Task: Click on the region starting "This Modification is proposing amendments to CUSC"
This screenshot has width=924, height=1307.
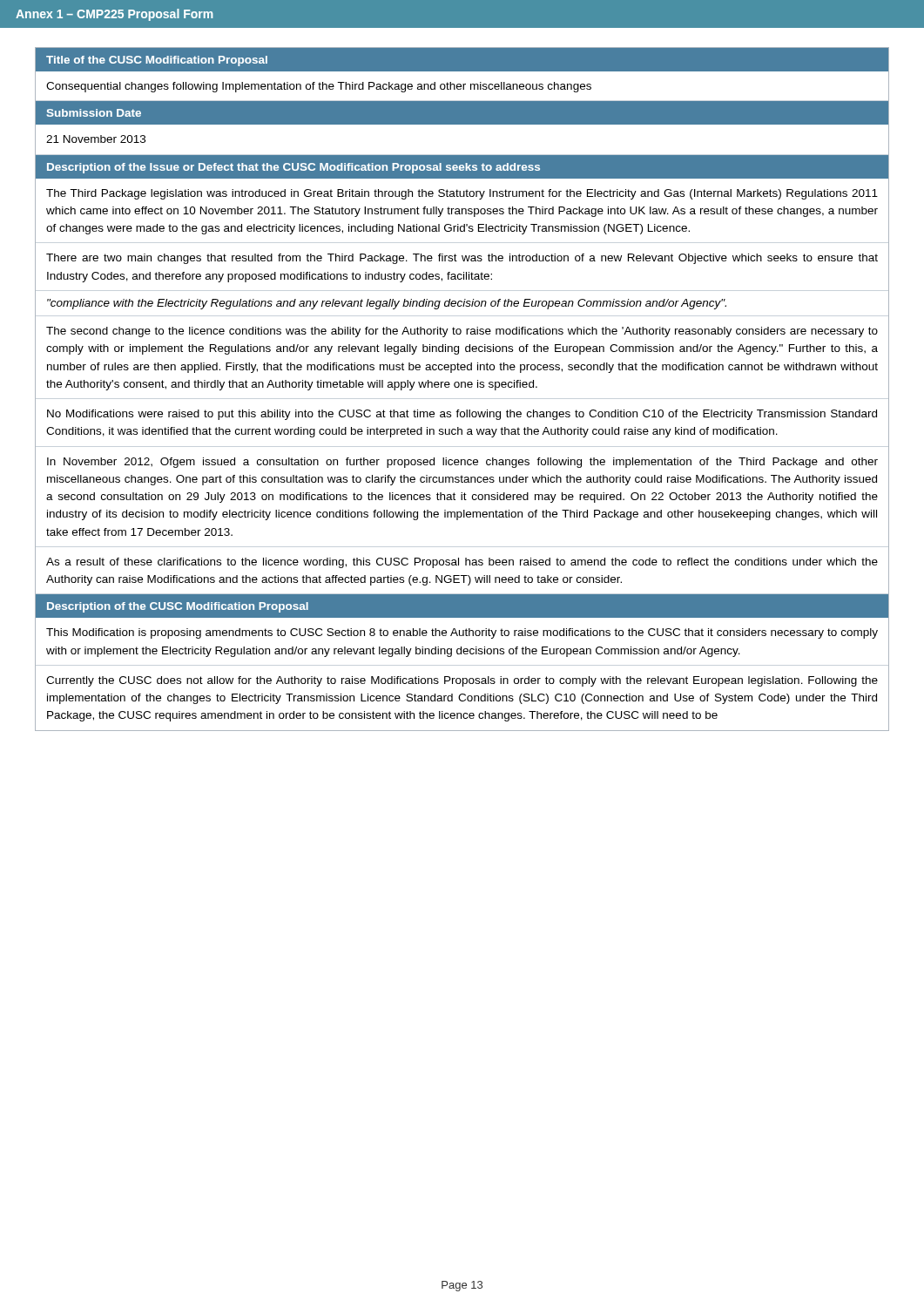Action: tap(462, 641)
